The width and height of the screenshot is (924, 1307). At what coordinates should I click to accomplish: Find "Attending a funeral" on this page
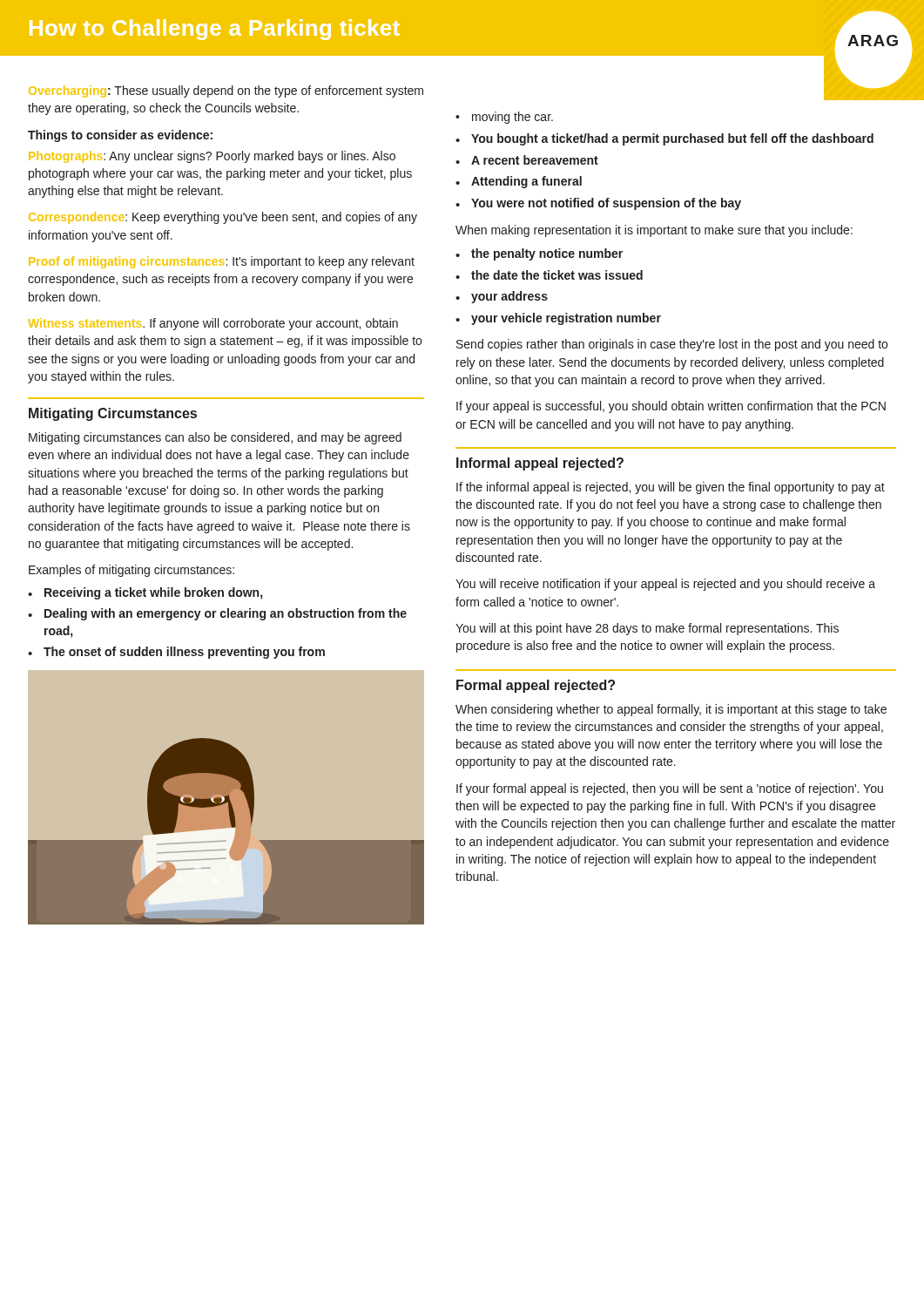[527, 182]
